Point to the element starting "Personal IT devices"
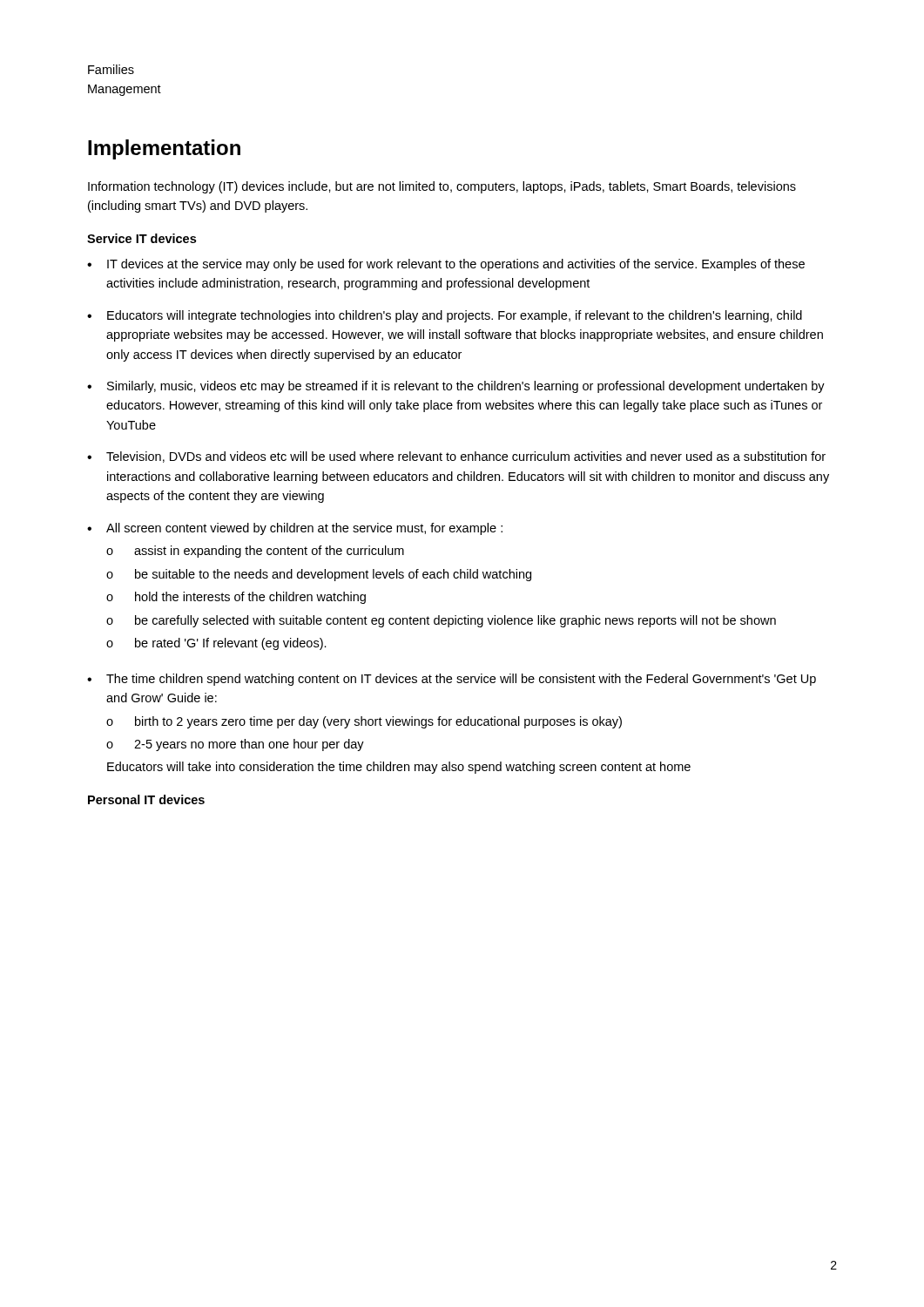The width and height of the screenshot is (924, 1307). [146, 800]
